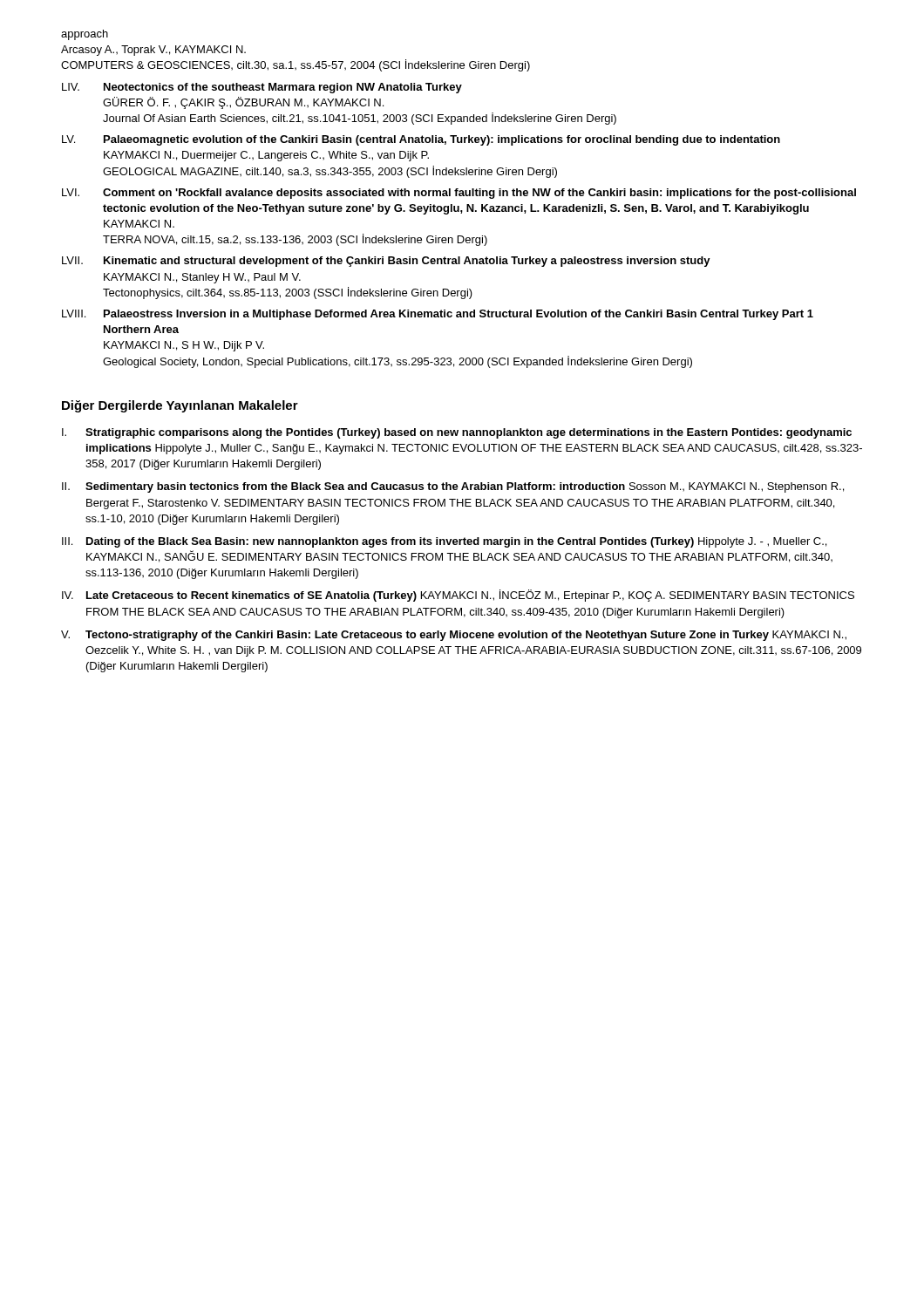The image size is (924, 1308).
Task: Click on the passage starting "V. Tectono-stratigraphy of the"
Action: point(462,651)
